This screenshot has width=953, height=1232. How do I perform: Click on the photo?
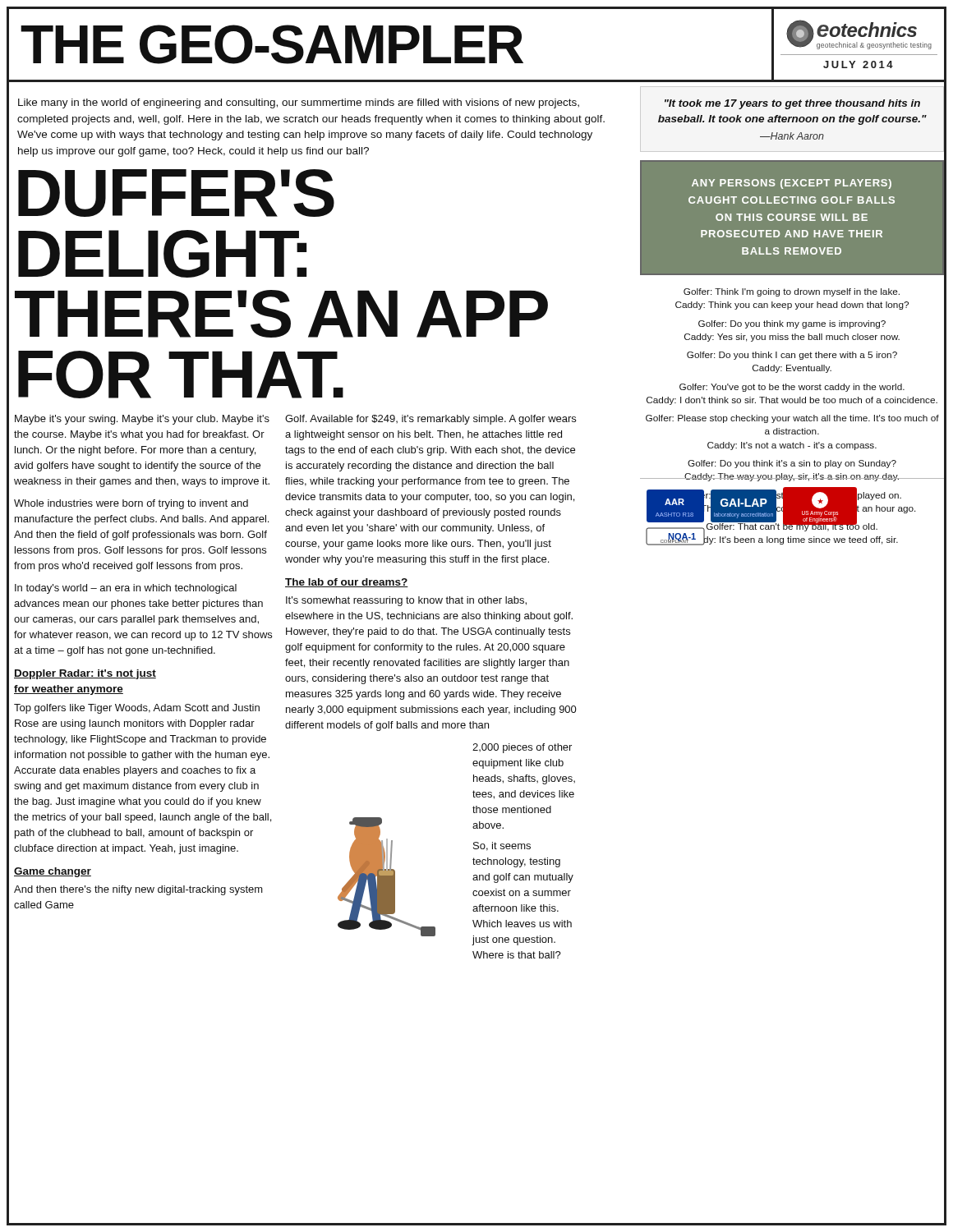(x=792, y=218)
